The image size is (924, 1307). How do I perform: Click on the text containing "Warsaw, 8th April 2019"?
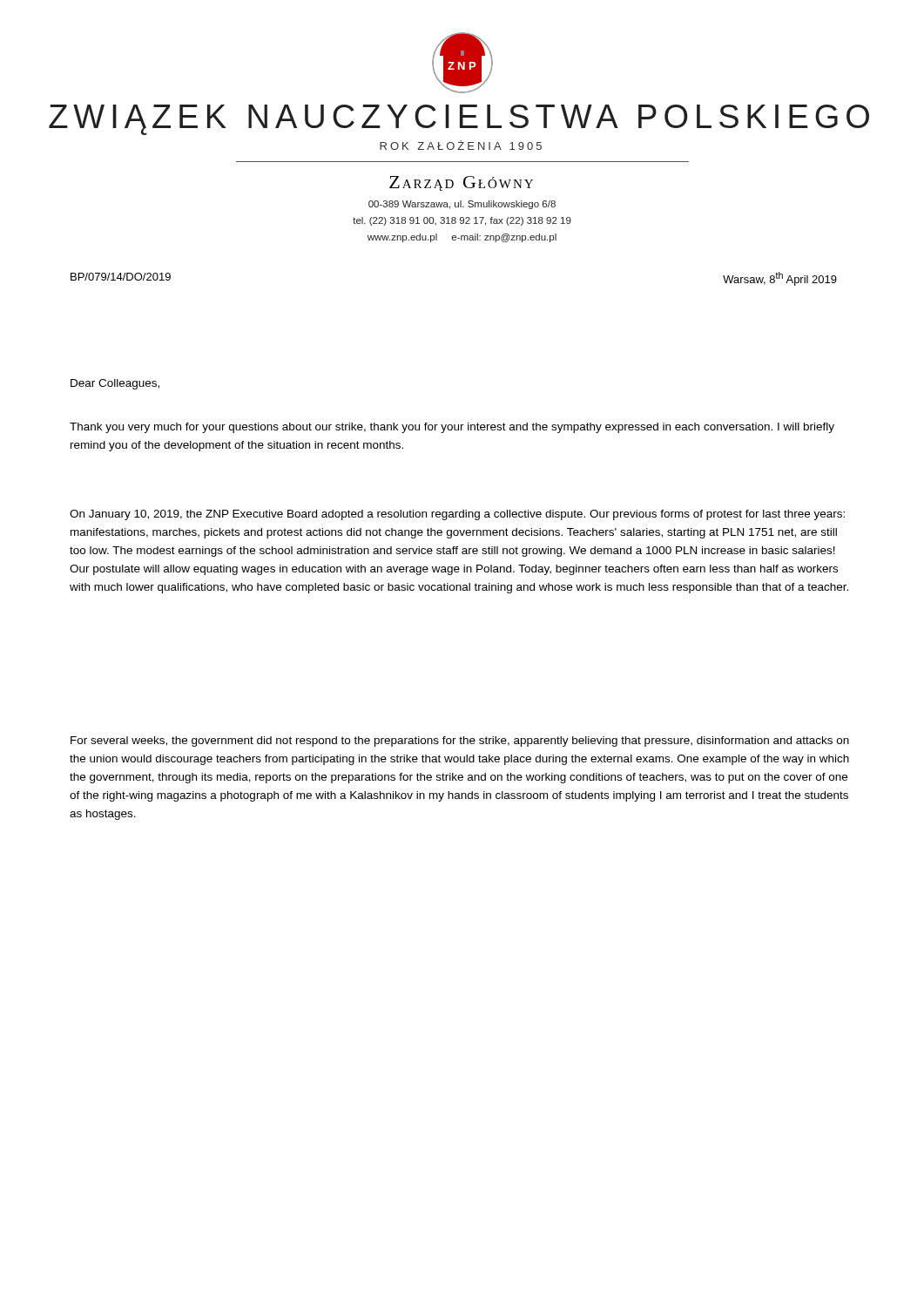[x=780, y=278]
